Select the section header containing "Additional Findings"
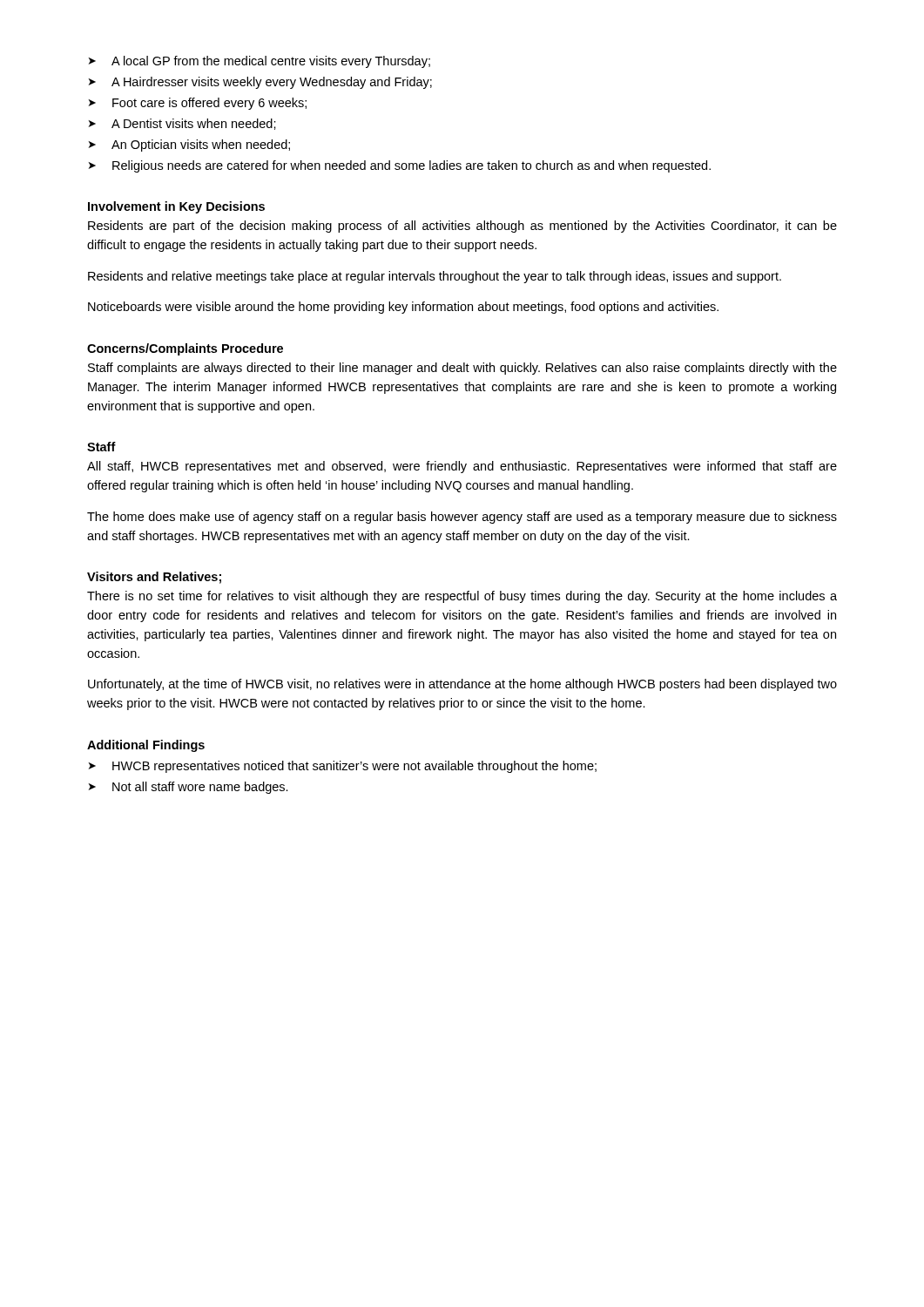The image size is (924, 1307). (146, 745)
